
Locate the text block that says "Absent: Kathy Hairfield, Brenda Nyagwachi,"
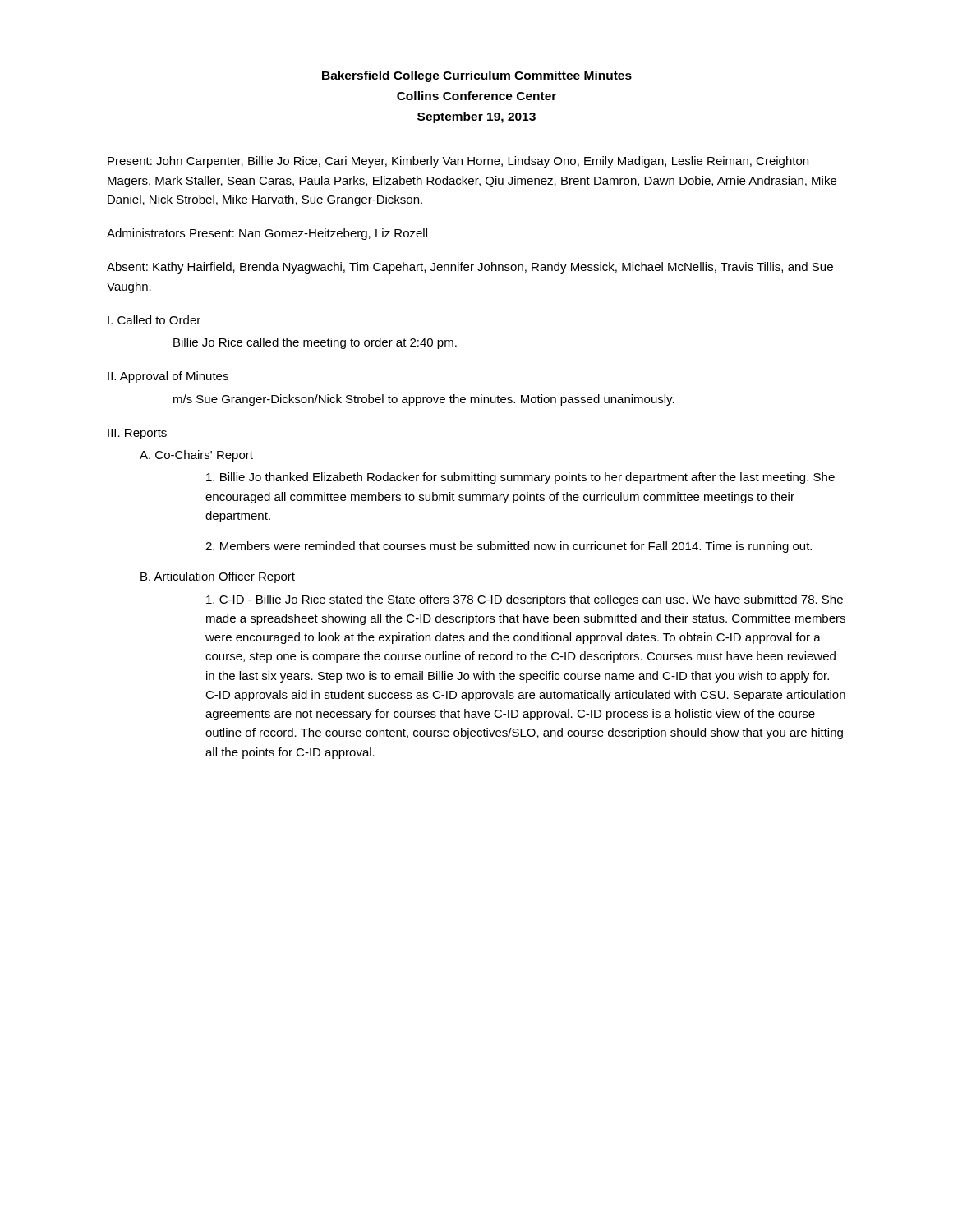click(470, 276)
